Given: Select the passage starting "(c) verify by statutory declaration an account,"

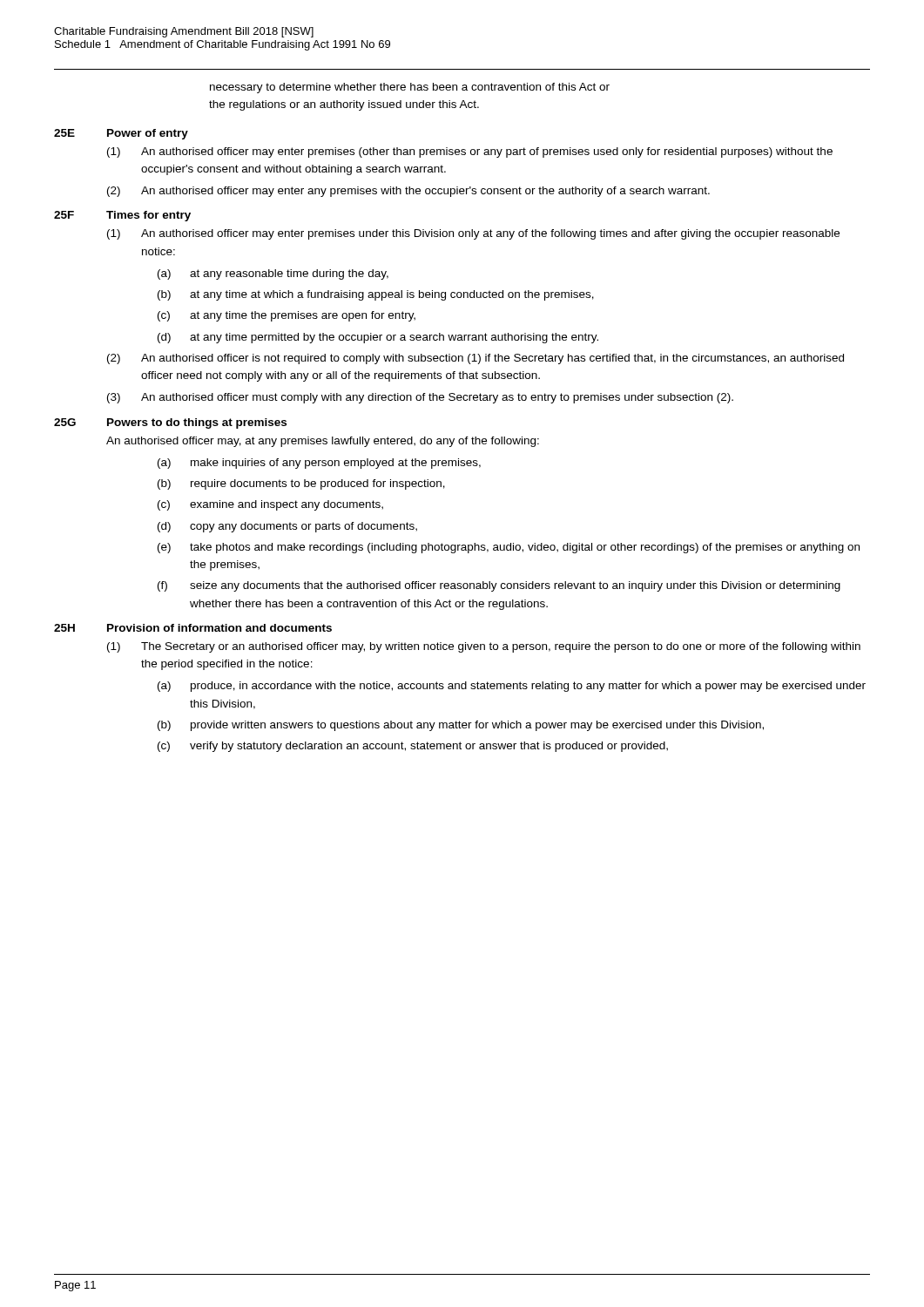Looking at the screenshot, I should point(513,746).
